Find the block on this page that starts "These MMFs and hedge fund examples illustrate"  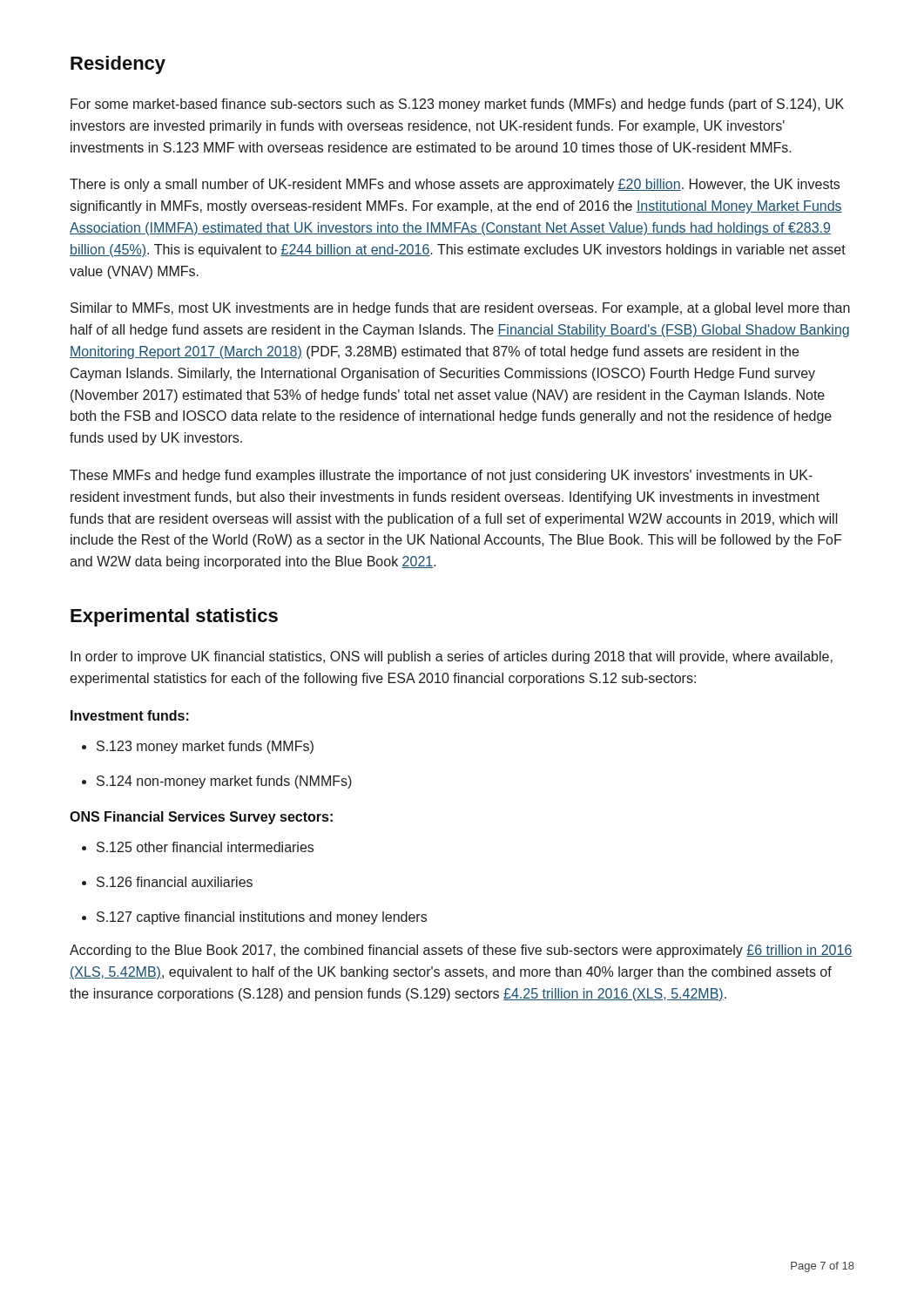(462, 519)
